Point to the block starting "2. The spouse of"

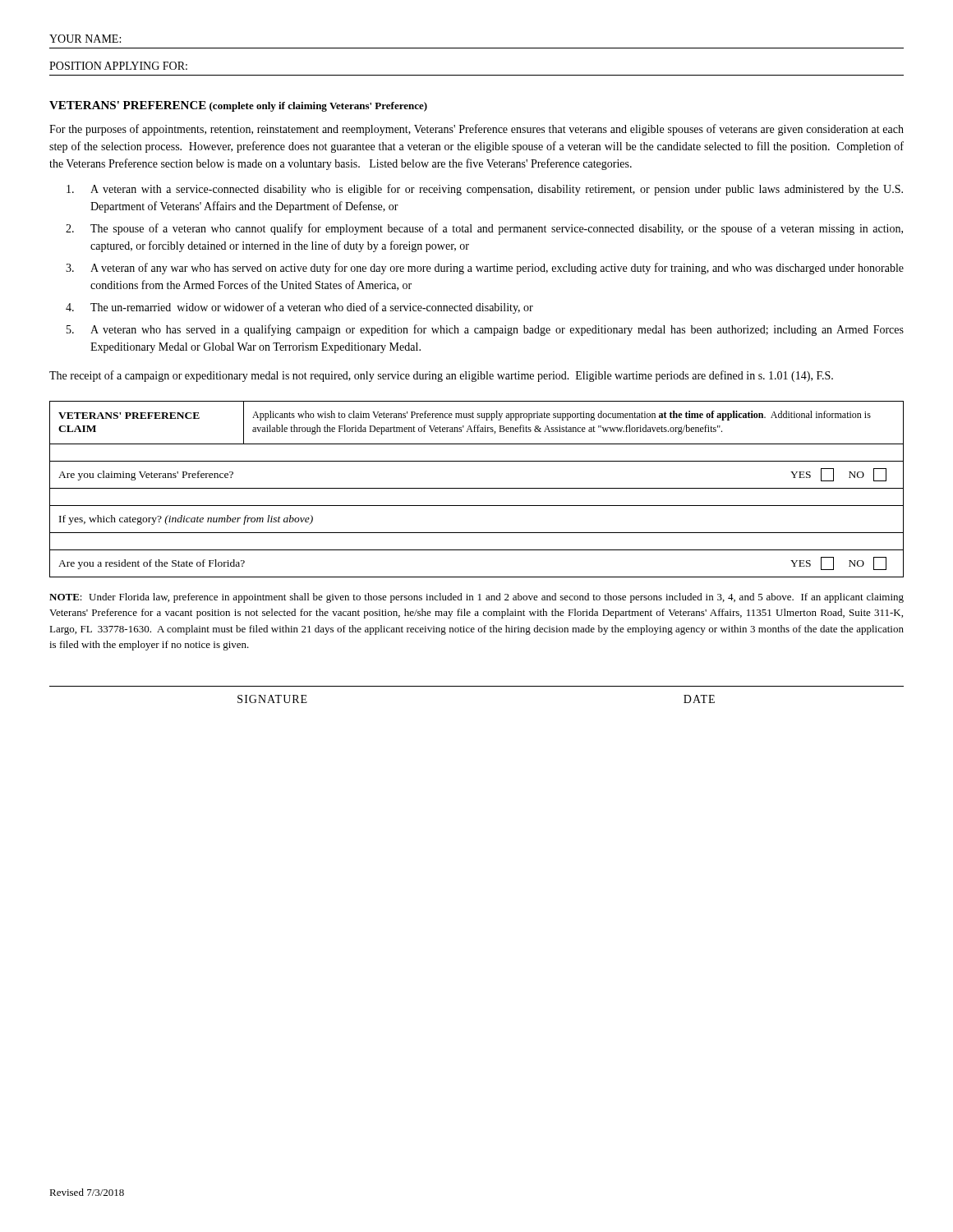click(485, 237)
